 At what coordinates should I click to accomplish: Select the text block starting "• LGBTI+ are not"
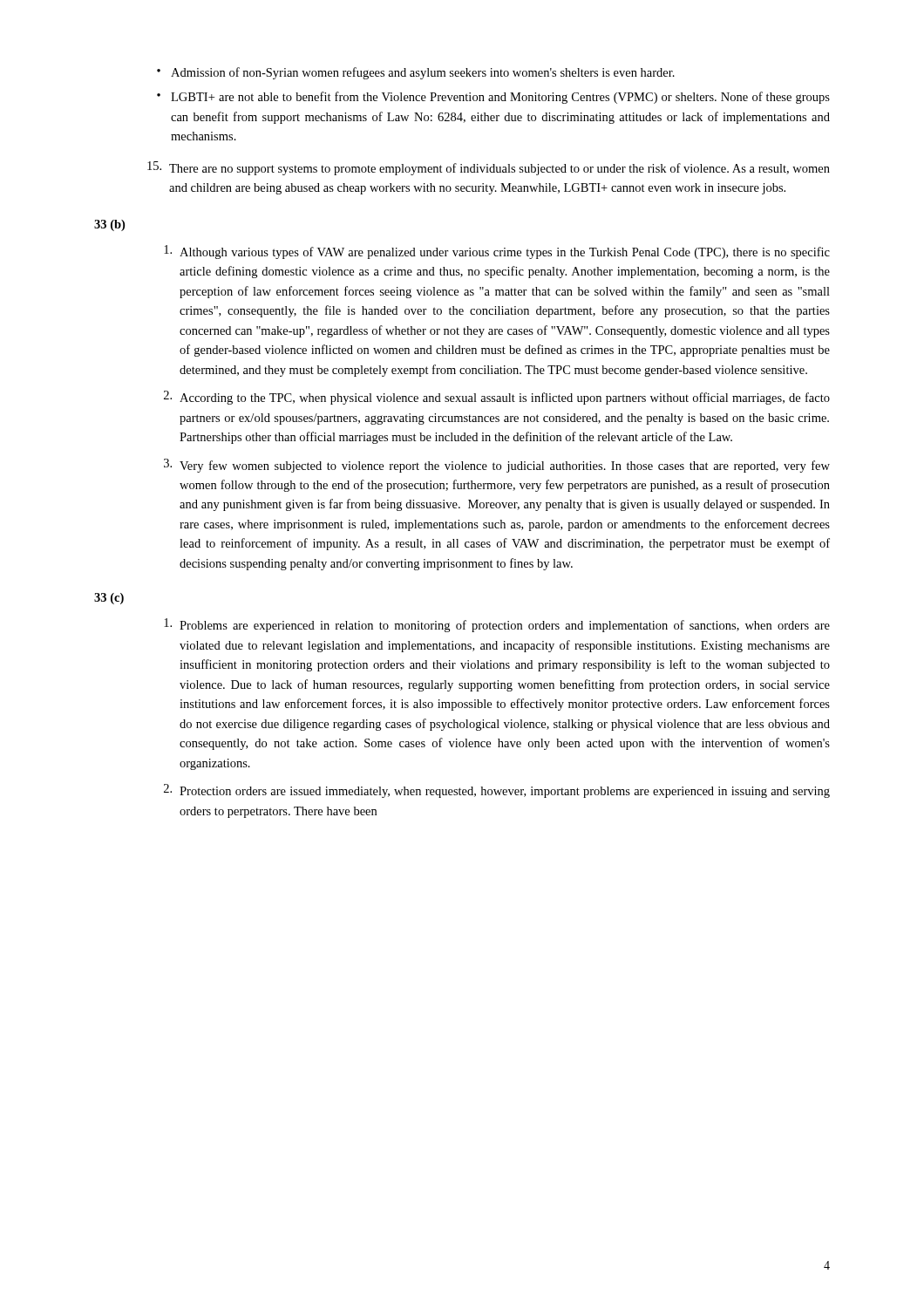pos(488,117)
